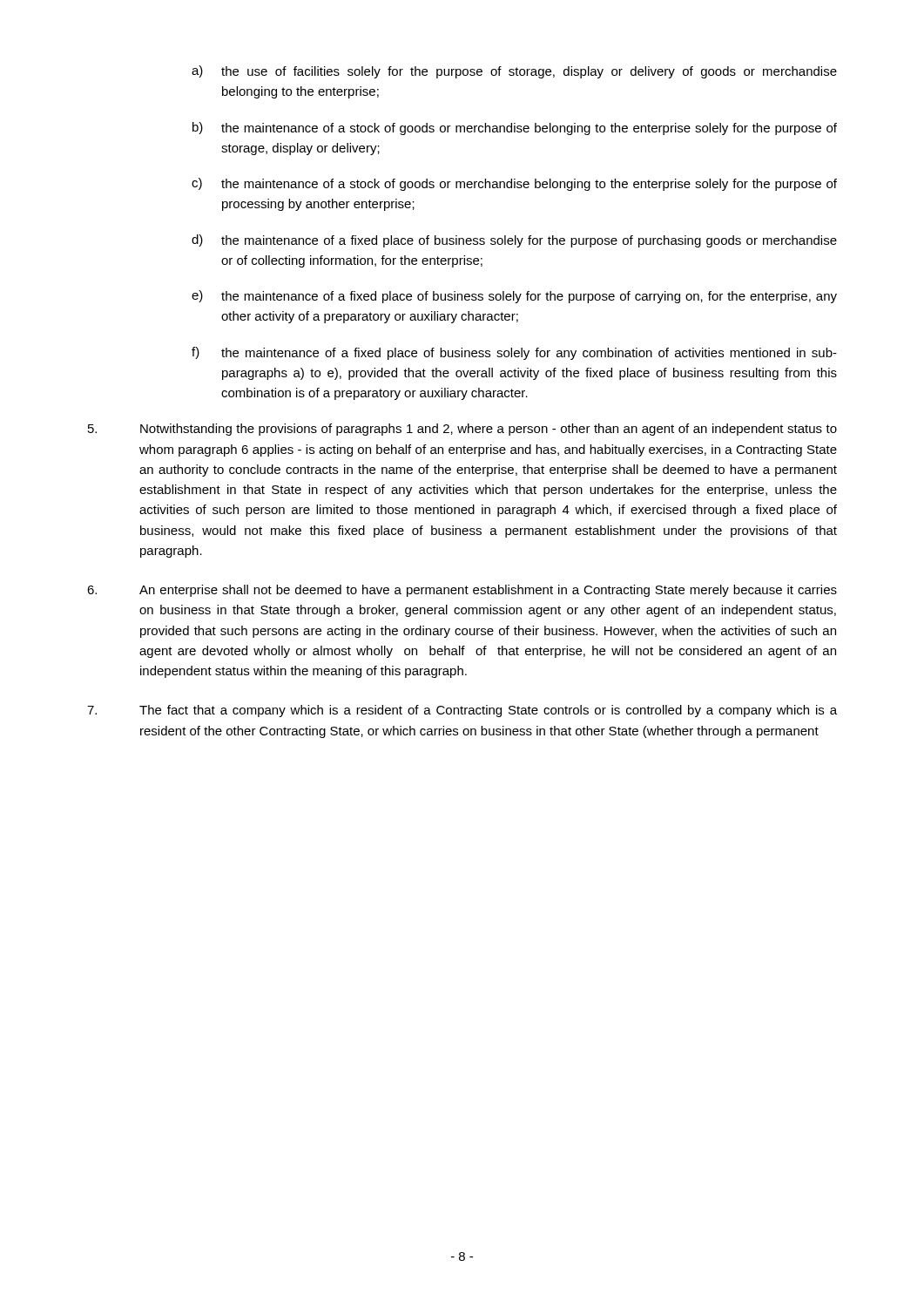Find the block on this page that starts "Notwithstanding the provisions of"
This screenshot has width=924, height=1307.
(x=462, y=489)
